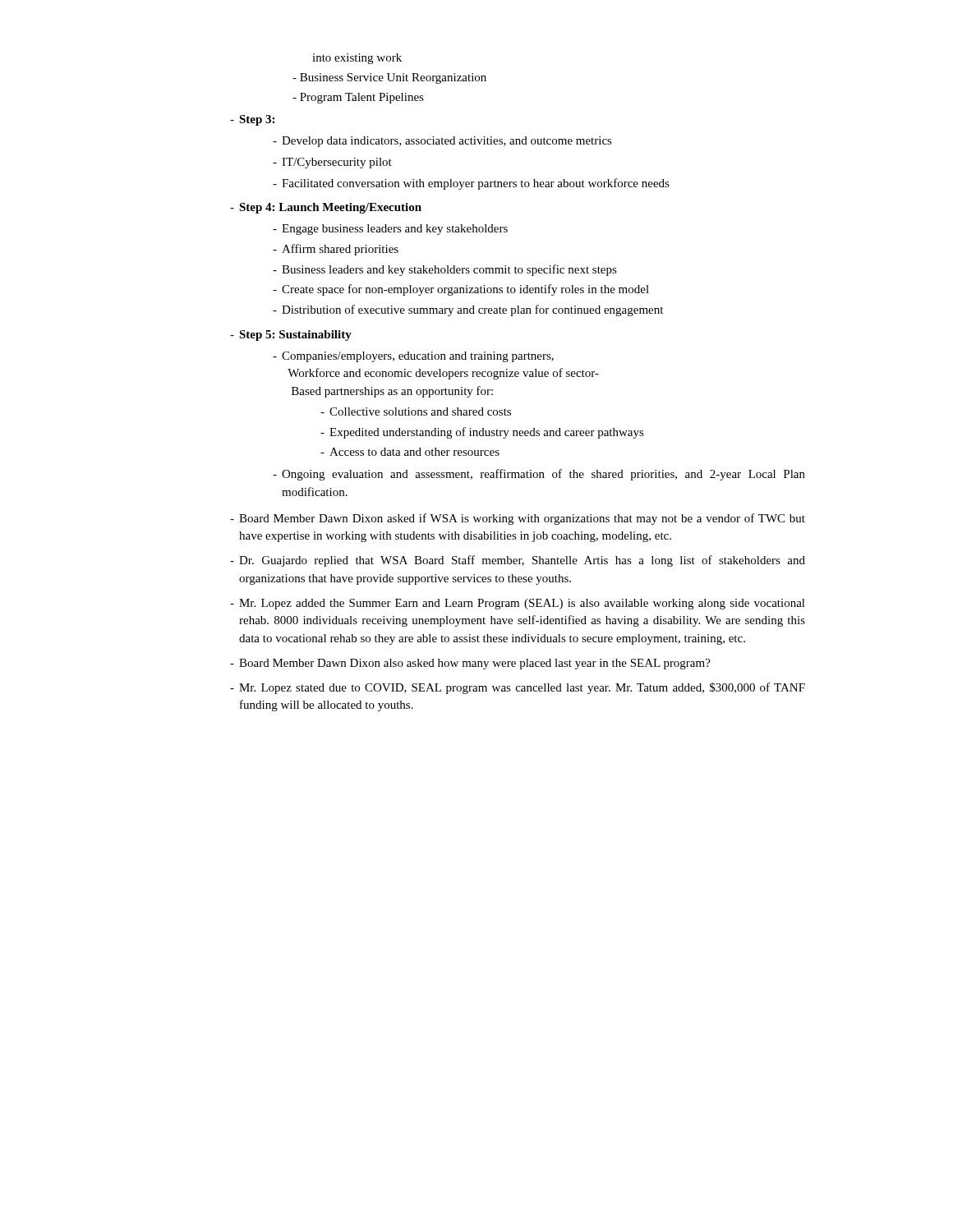Navigate to the text starting "- Access to data and other resources"
Viewport: 953px width, 1232px height.
410,452
